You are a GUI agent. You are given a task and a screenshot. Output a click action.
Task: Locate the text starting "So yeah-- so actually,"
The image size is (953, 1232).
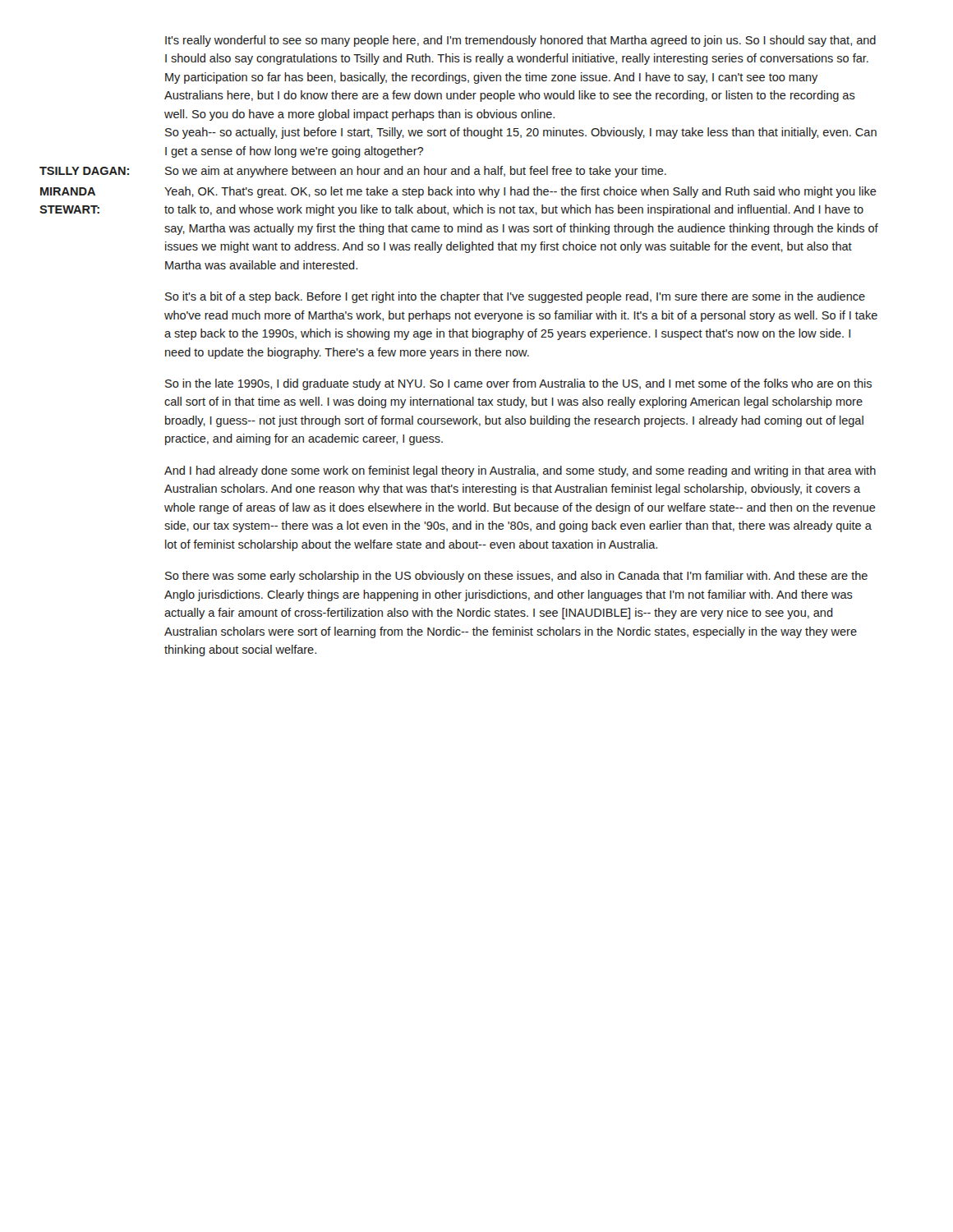tap(522, 142)
